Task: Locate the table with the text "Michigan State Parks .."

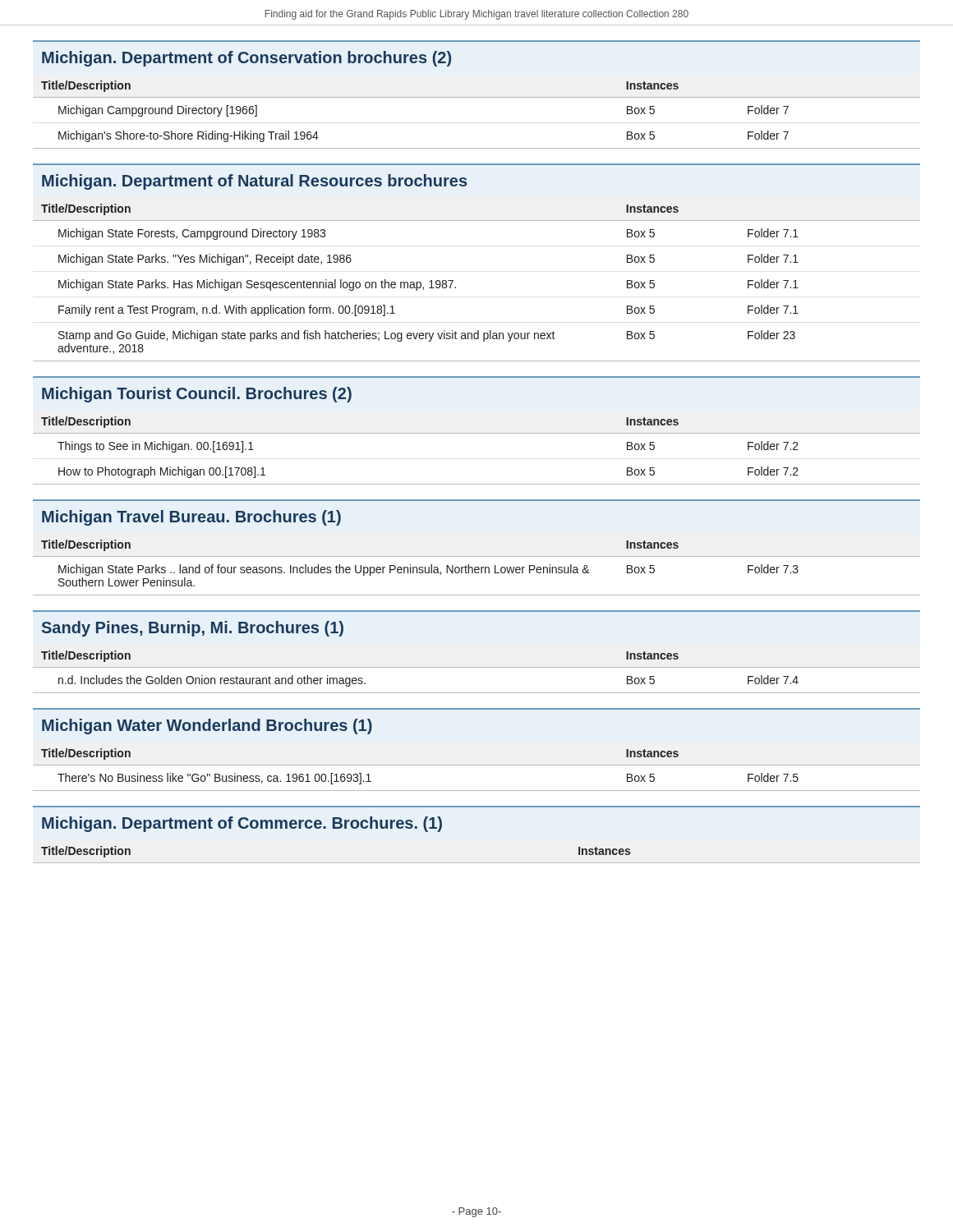Action: [x=476, y=564]
